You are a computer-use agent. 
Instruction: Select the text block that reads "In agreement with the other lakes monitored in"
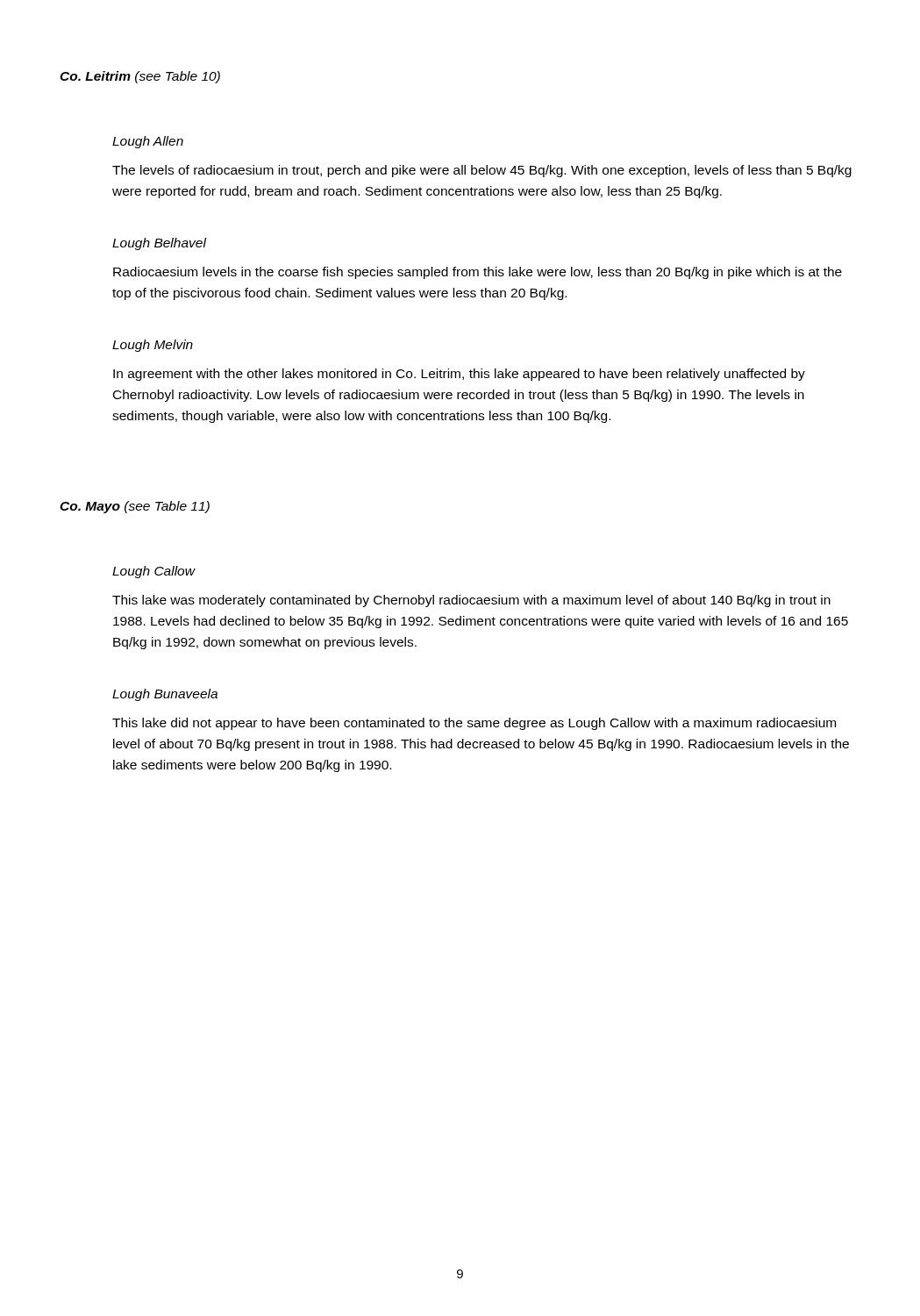(459, 394)
